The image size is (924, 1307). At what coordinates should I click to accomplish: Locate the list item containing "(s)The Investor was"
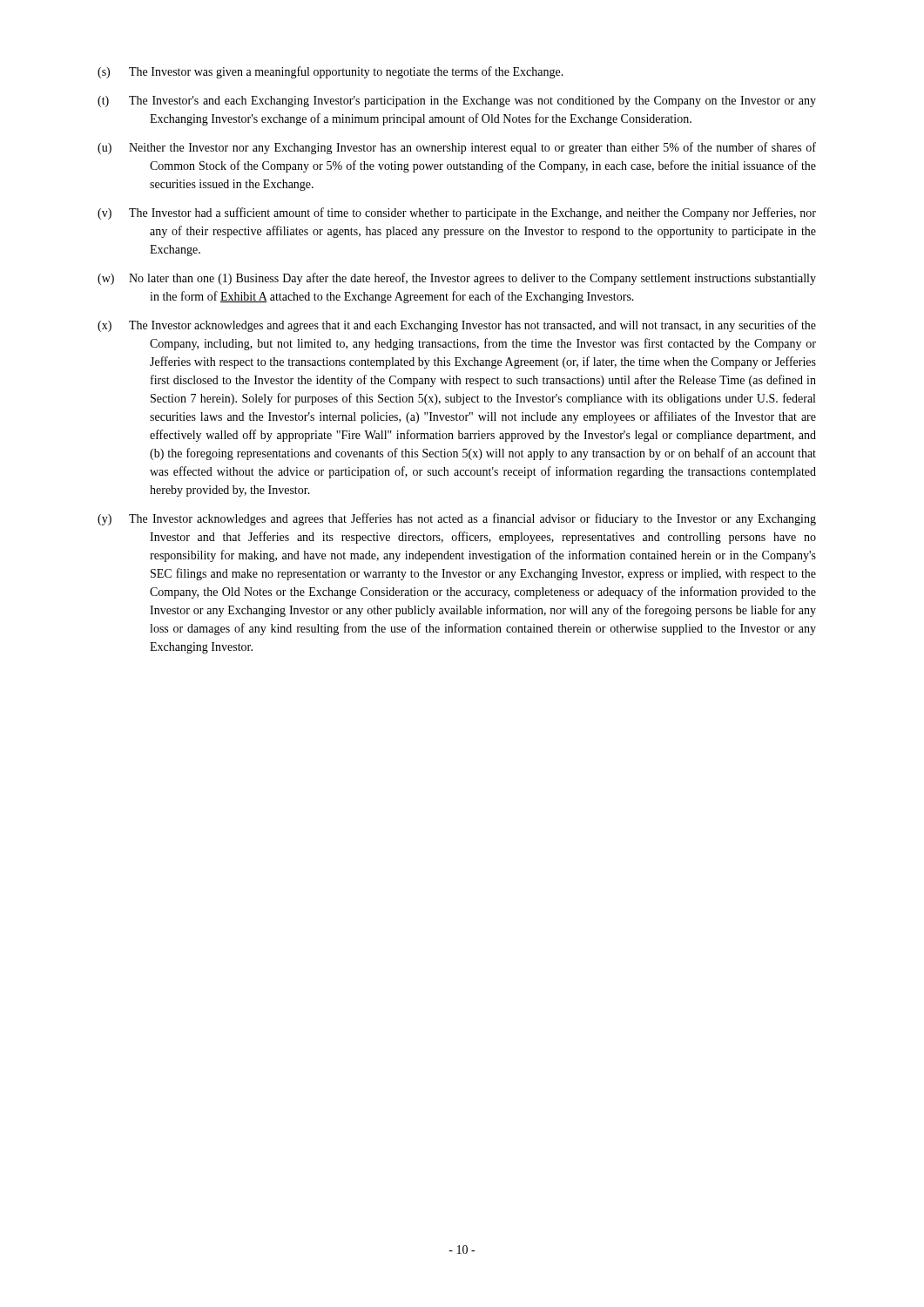tap(457, 72)
